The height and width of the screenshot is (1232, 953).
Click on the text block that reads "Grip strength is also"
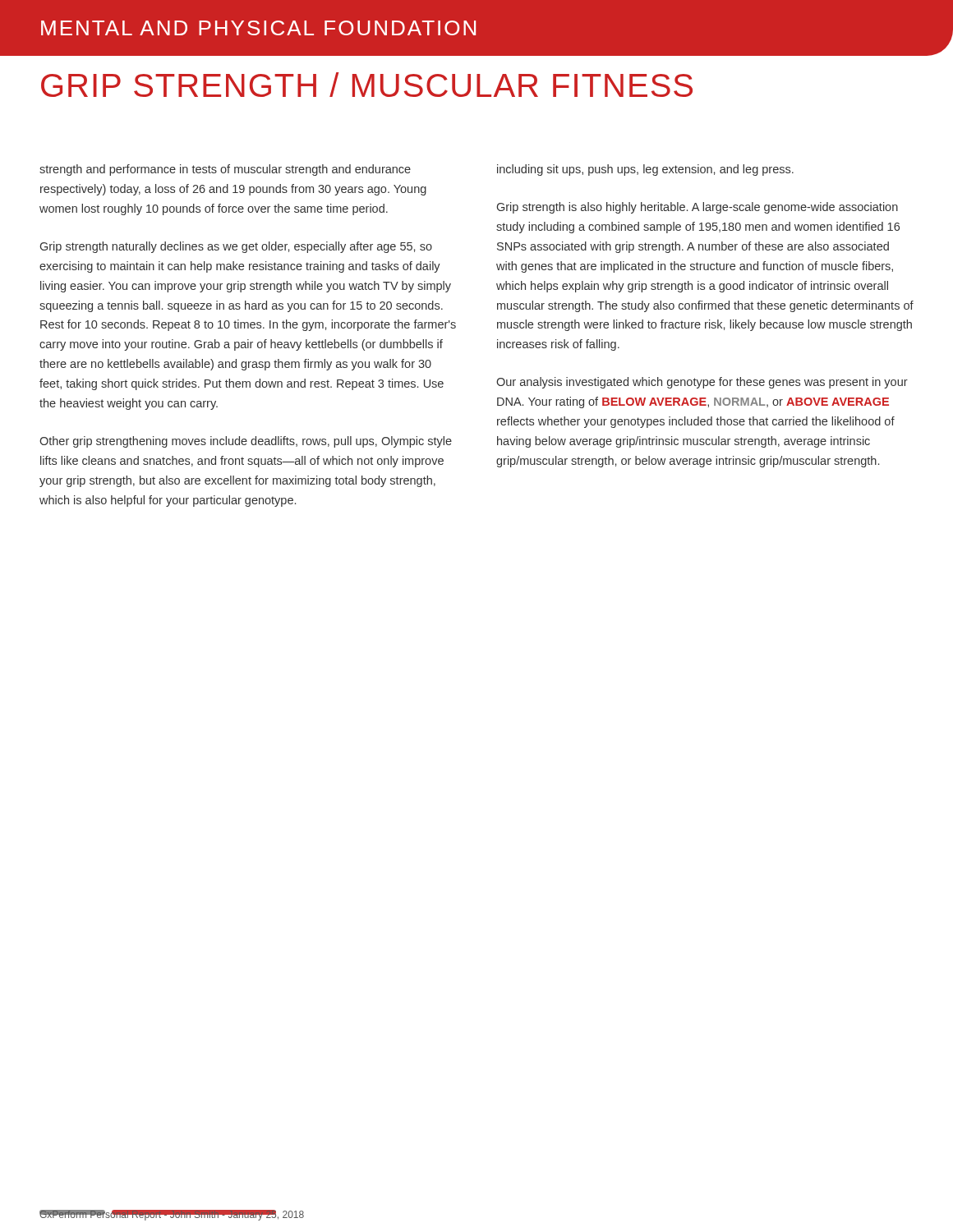point(705,276)
